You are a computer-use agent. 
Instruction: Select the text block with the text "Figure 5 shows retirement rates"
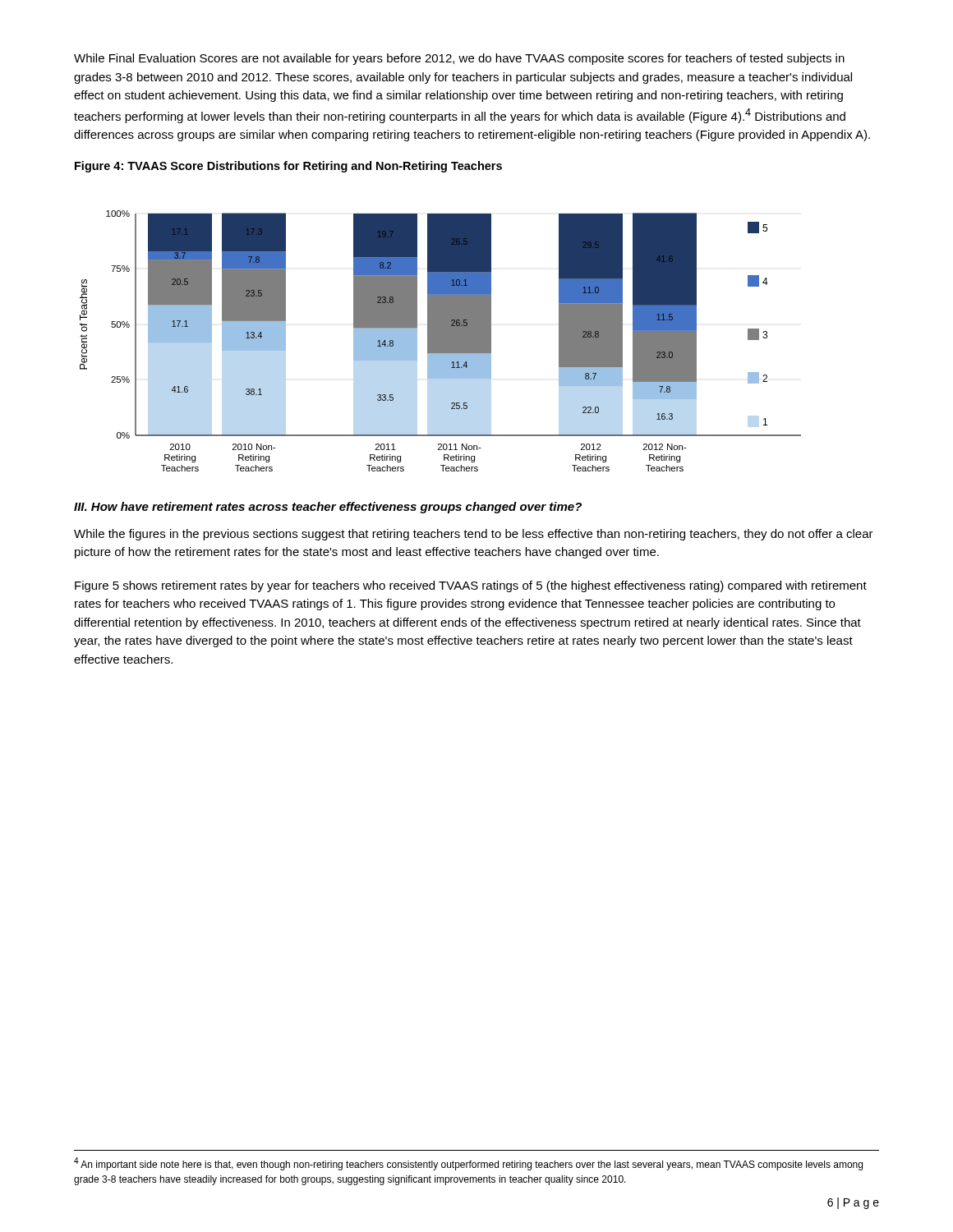470,622
